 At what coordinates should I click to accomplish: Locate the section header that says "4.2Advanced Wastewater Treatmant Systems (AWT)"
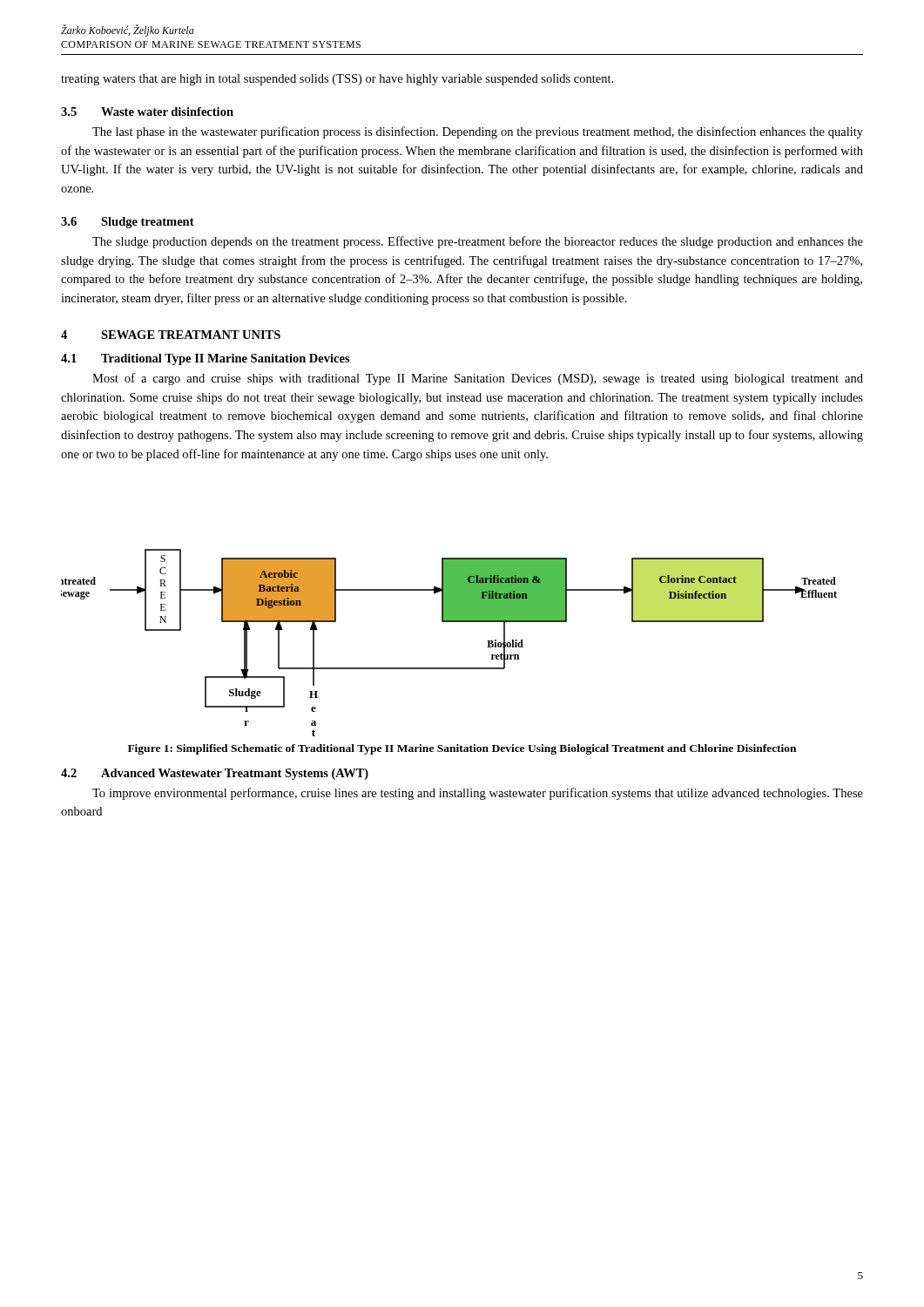[x=215, y=773]
